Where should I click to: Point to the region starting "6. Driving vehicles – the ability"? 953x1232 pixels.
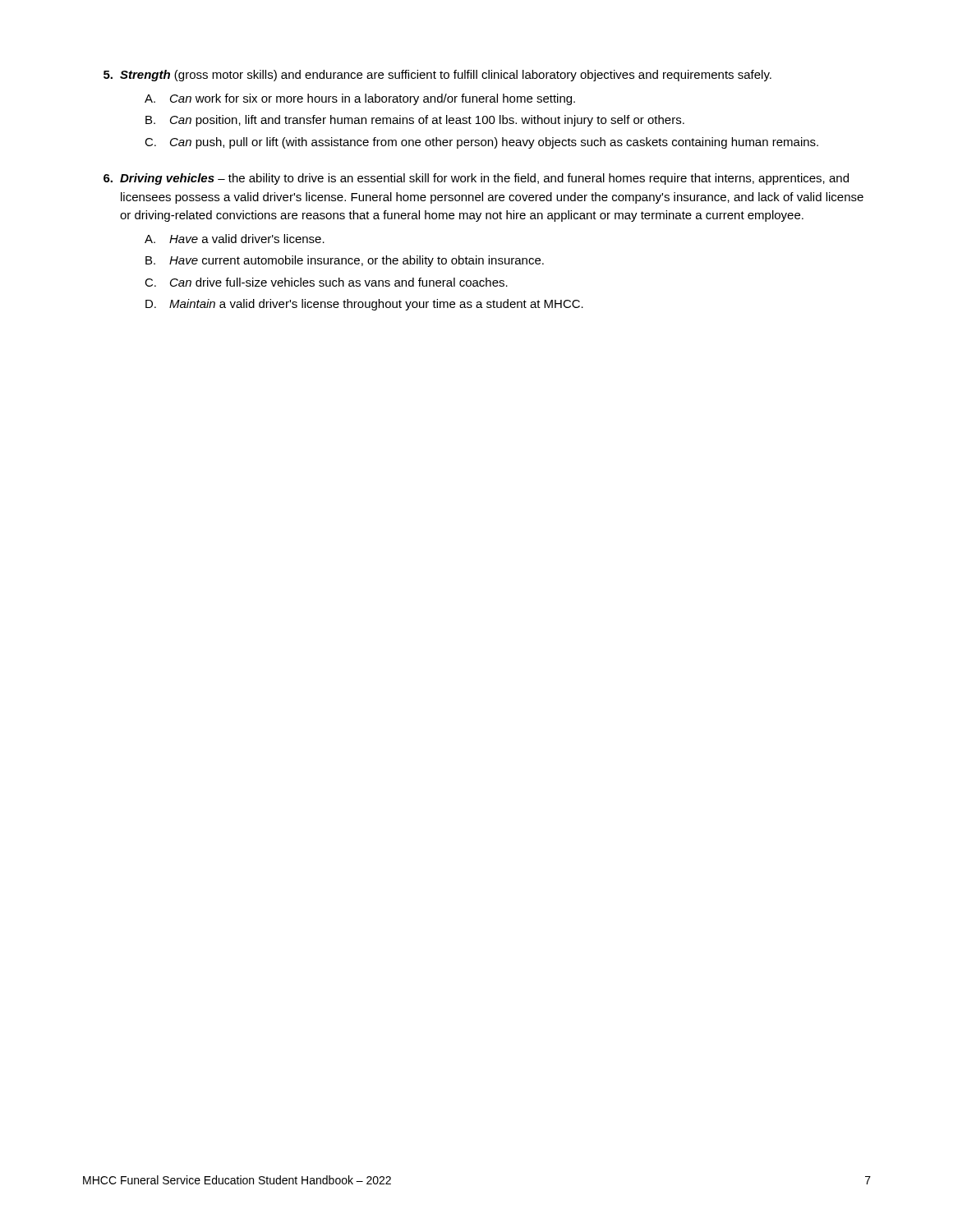[x=476, y=179]
